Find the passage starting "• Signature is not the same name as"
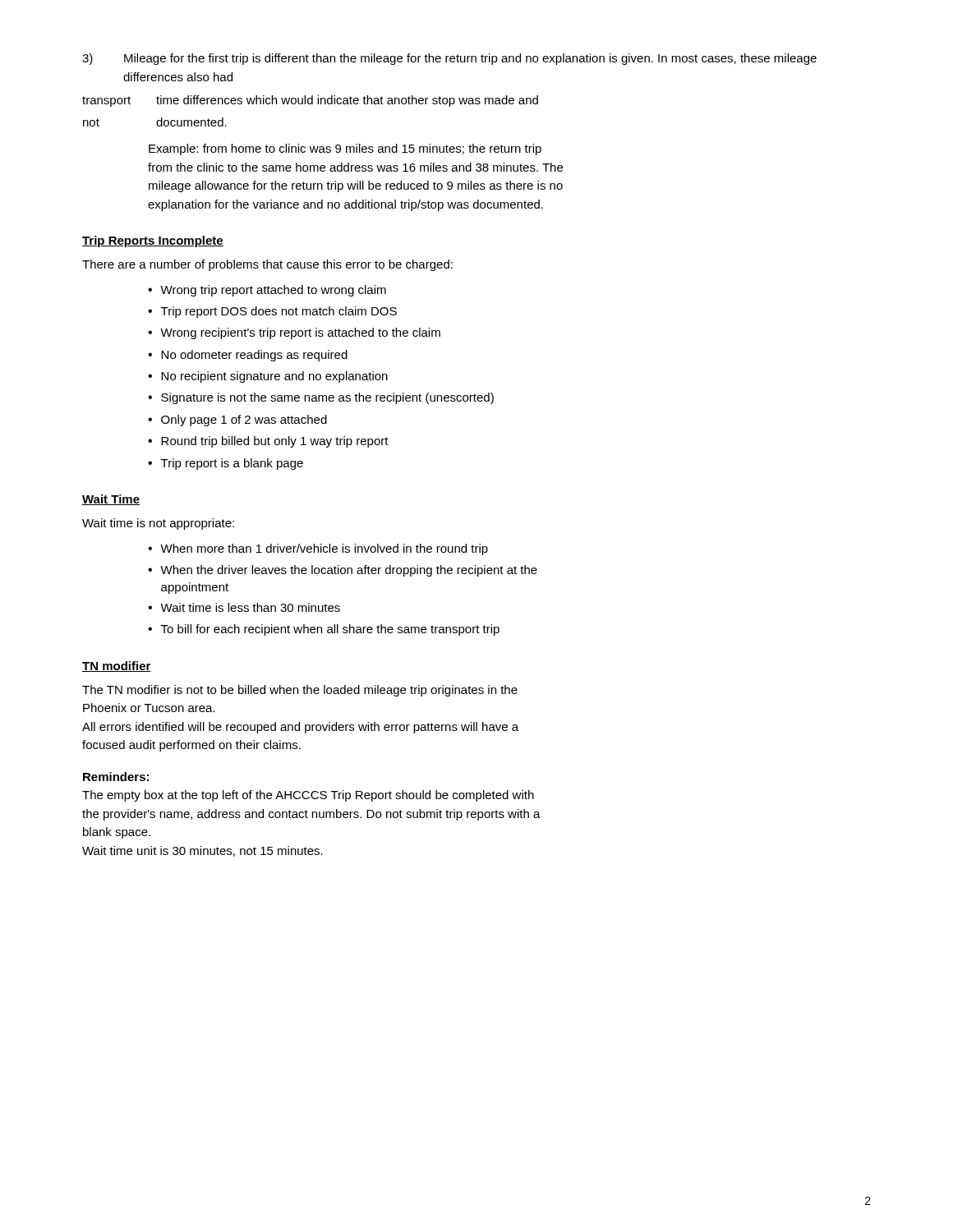Image resolution: width=953 pixels, height=1232 pixels. pos(321,398)
